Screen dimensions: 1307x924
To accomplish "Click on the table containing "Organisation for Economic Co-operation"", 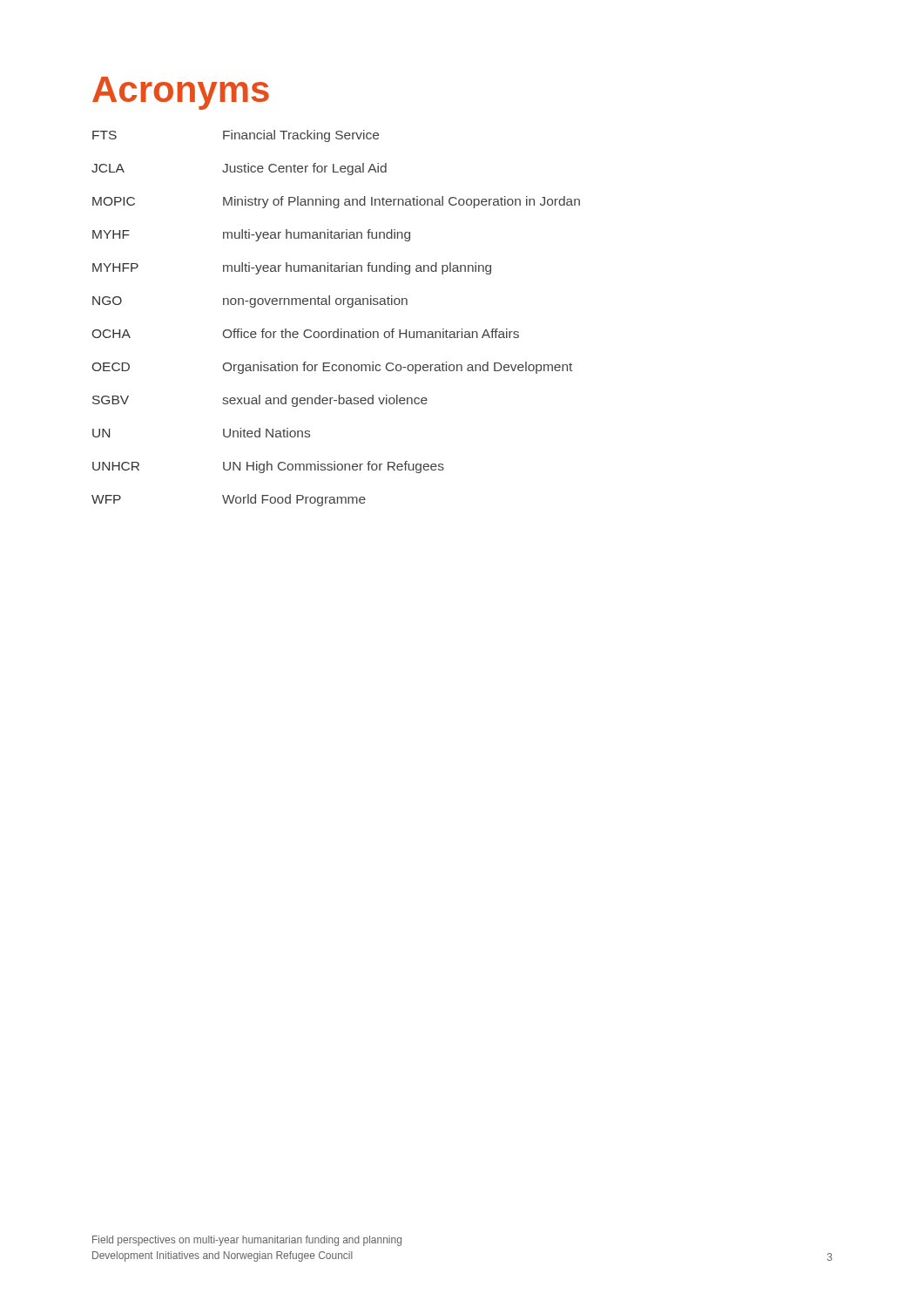I will (x=462, y=317).
